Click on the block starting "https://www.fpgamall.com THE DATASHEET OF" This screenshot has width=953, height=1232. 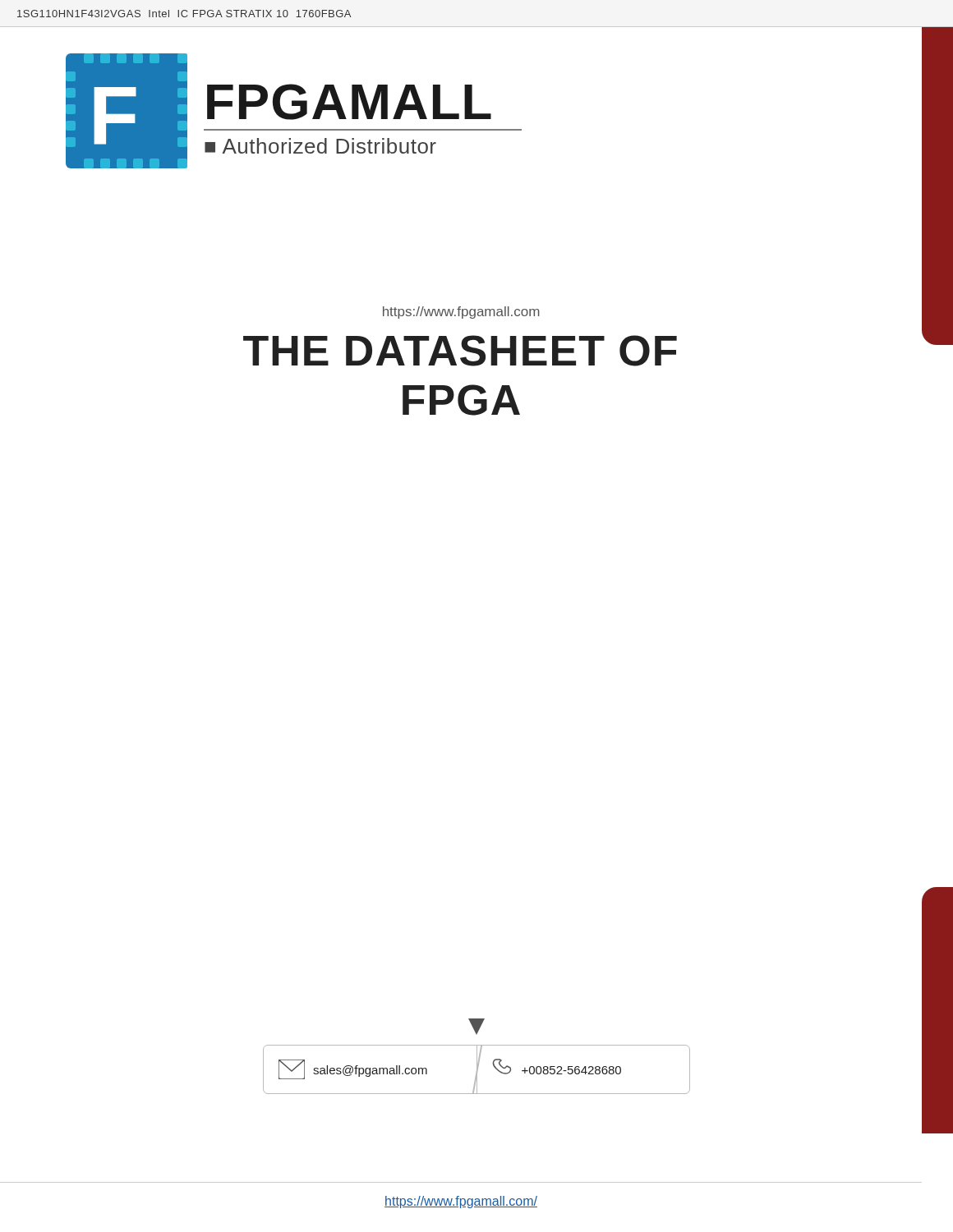pos(461,365)
